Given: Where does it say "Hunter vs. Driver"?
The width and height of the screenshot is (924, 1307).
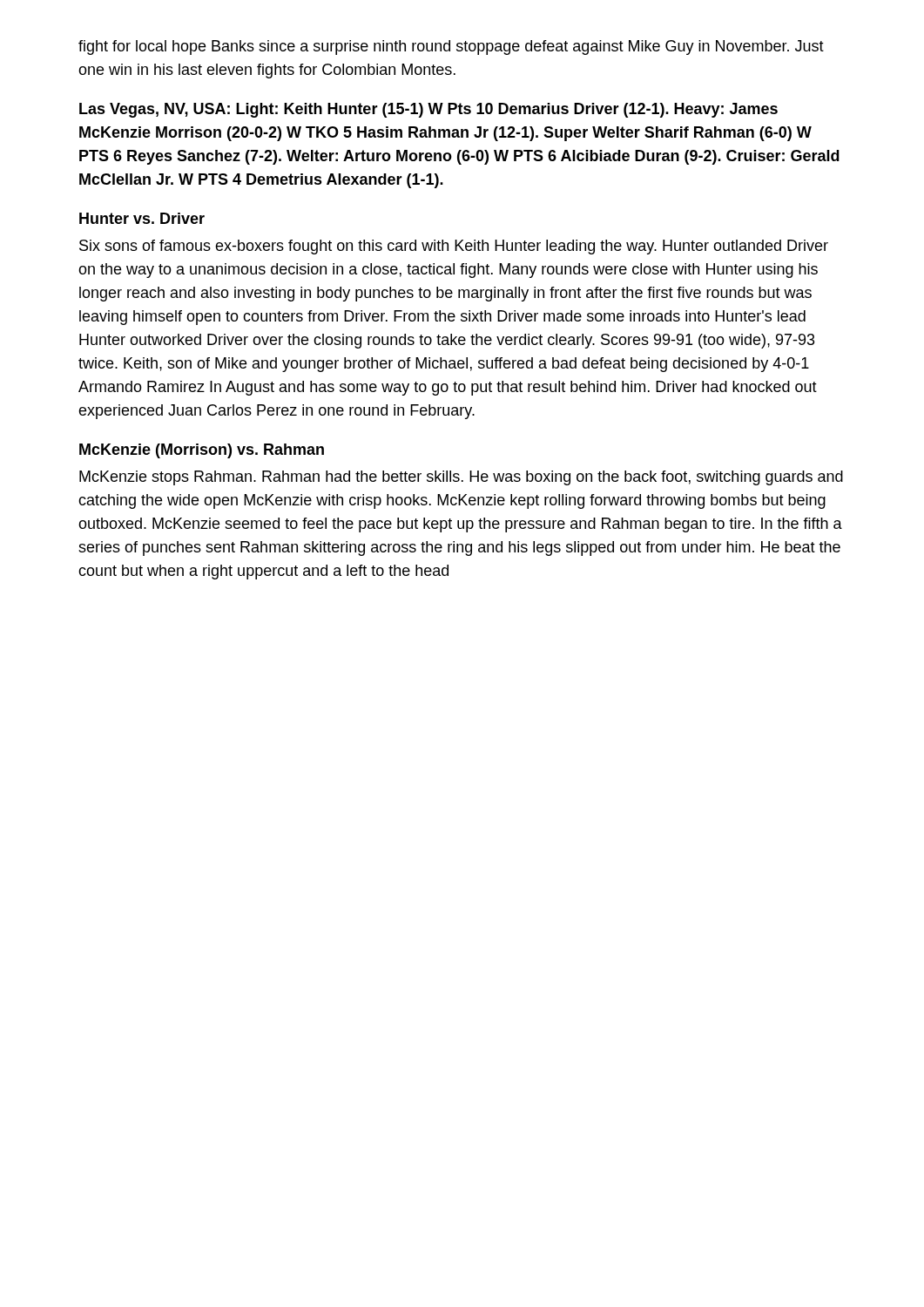Looking at the screenshot, I should 142,218.
